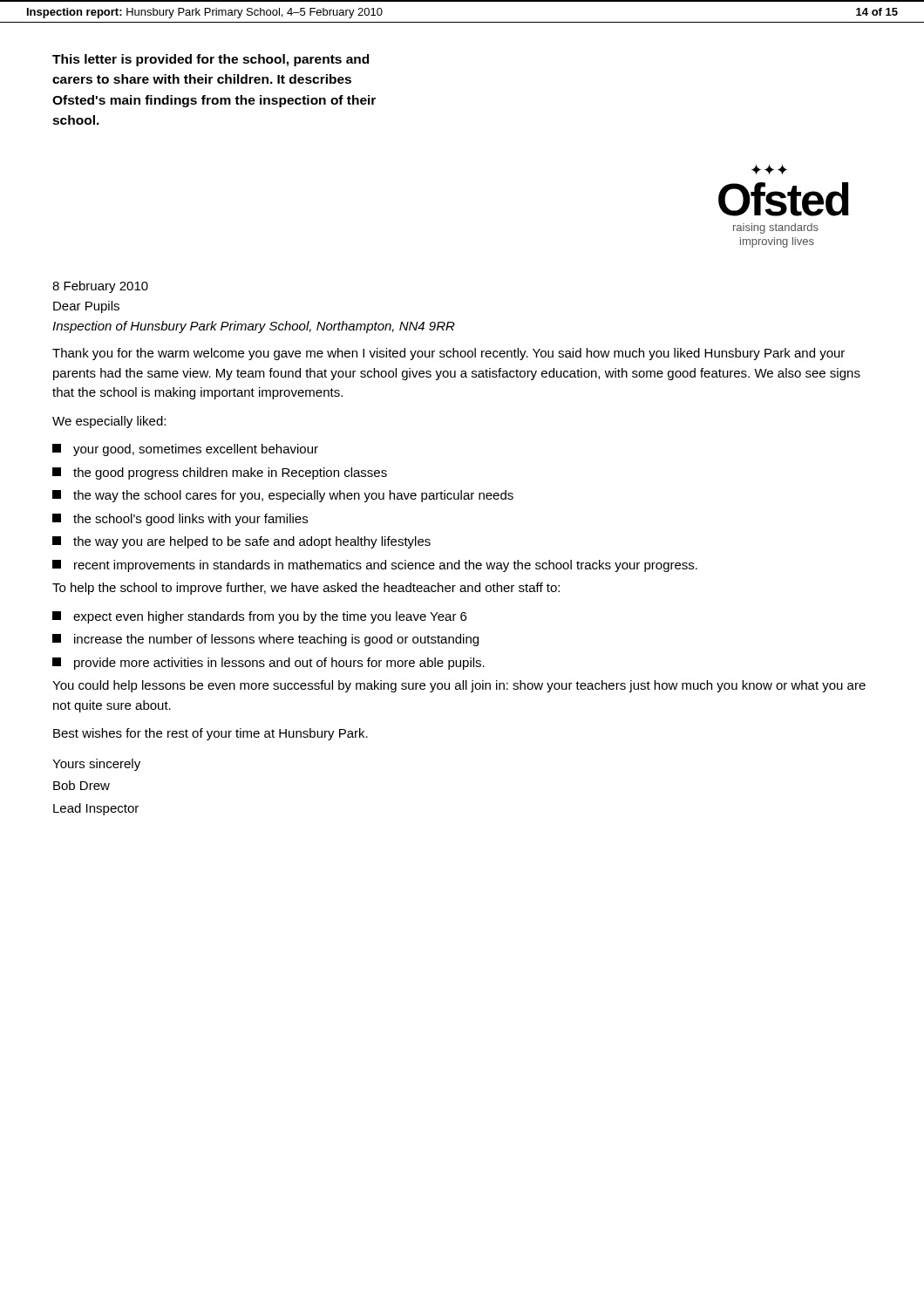Click on the list item containing "your good, sometimes excellent behaviour"

click(185, 450)
